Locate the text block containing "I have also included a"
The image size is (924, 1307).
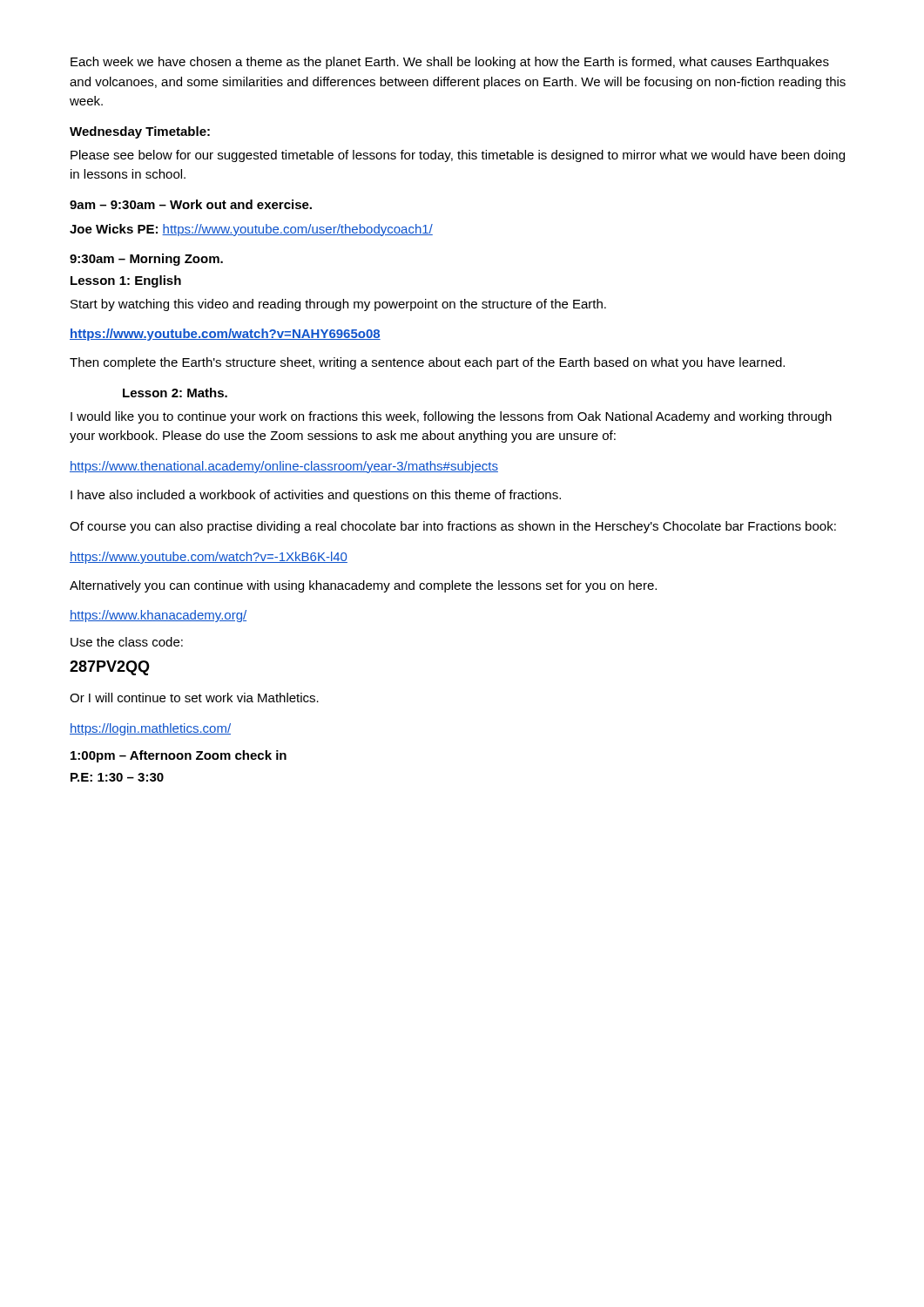(462, 495)
